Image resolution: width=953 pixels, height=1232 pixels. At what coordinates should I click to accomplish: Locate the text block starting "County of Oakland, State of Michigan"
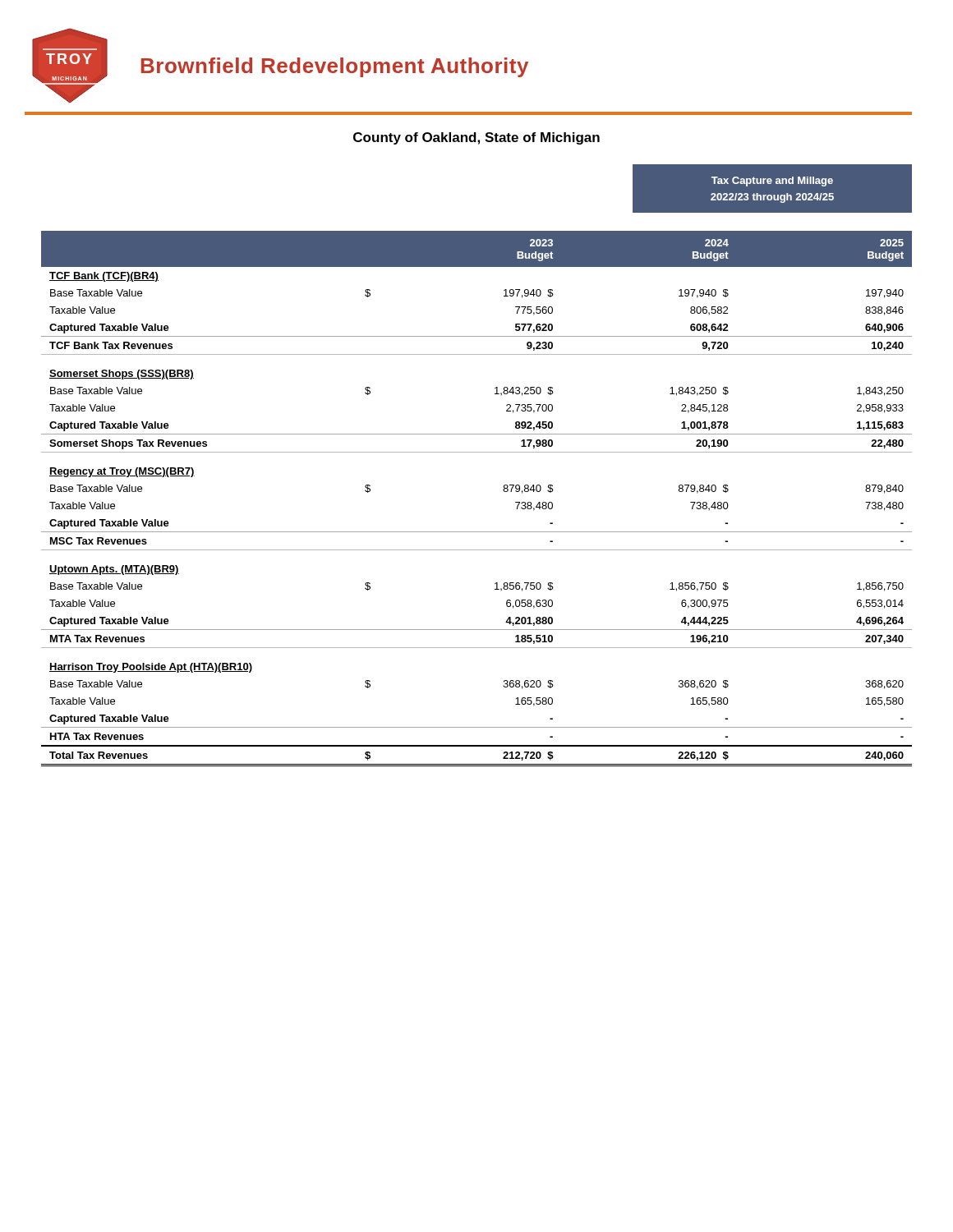(476, 138)
